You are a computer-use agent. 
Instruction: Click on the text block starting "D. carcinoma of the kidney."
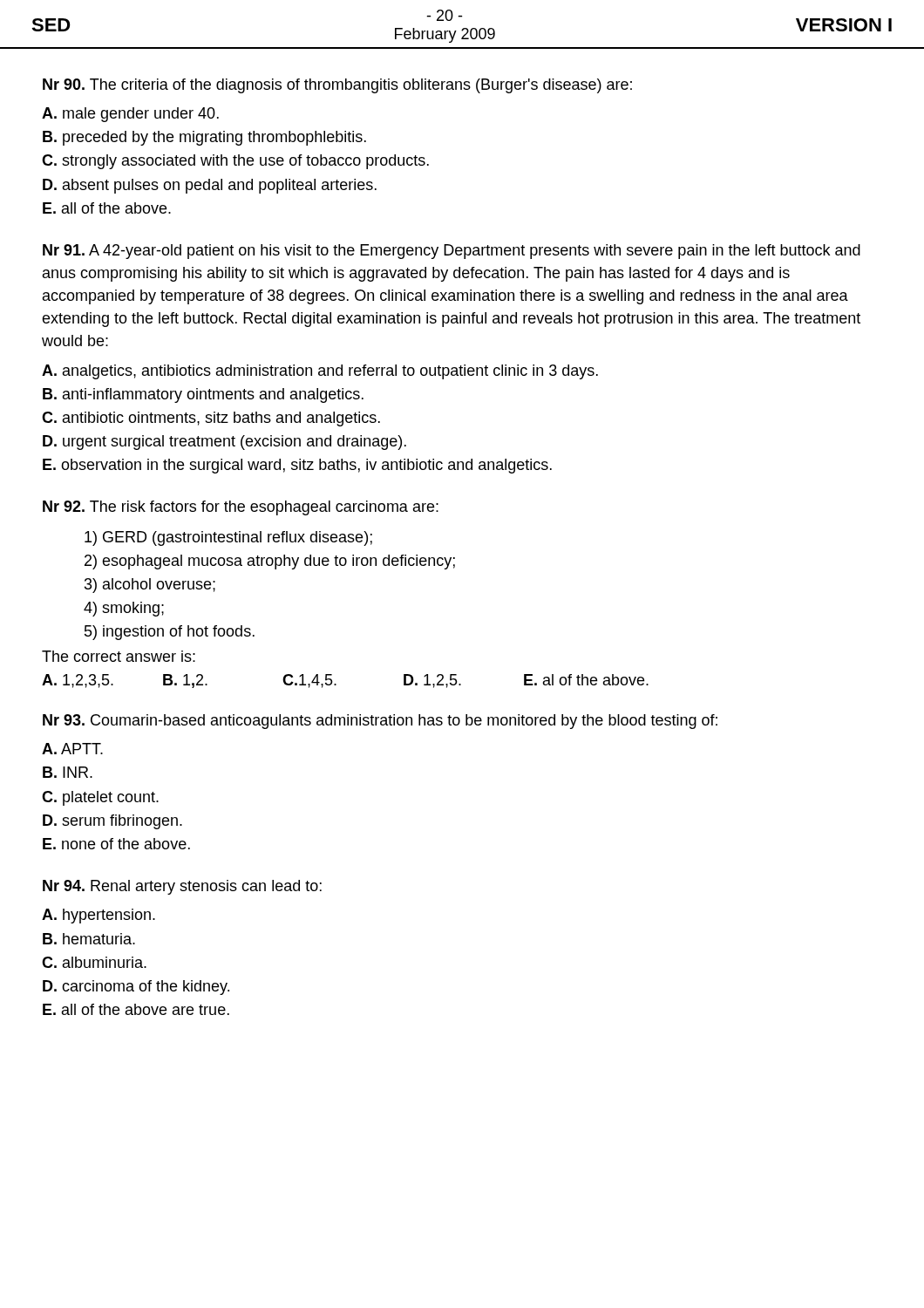pyautogui.click(x=136, y=986)
